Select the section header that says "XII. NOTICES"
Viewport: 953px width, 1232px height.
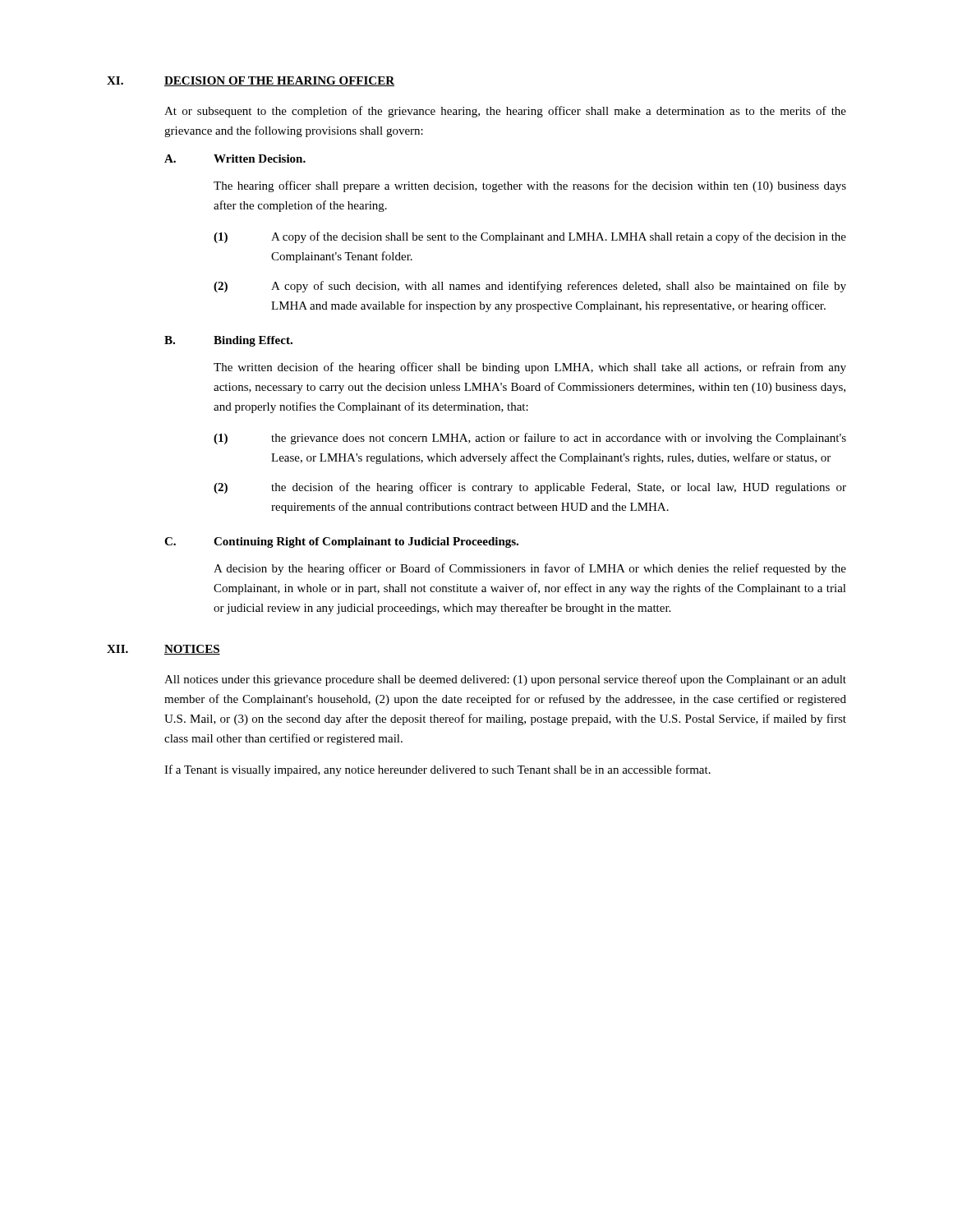click(163, 649)
